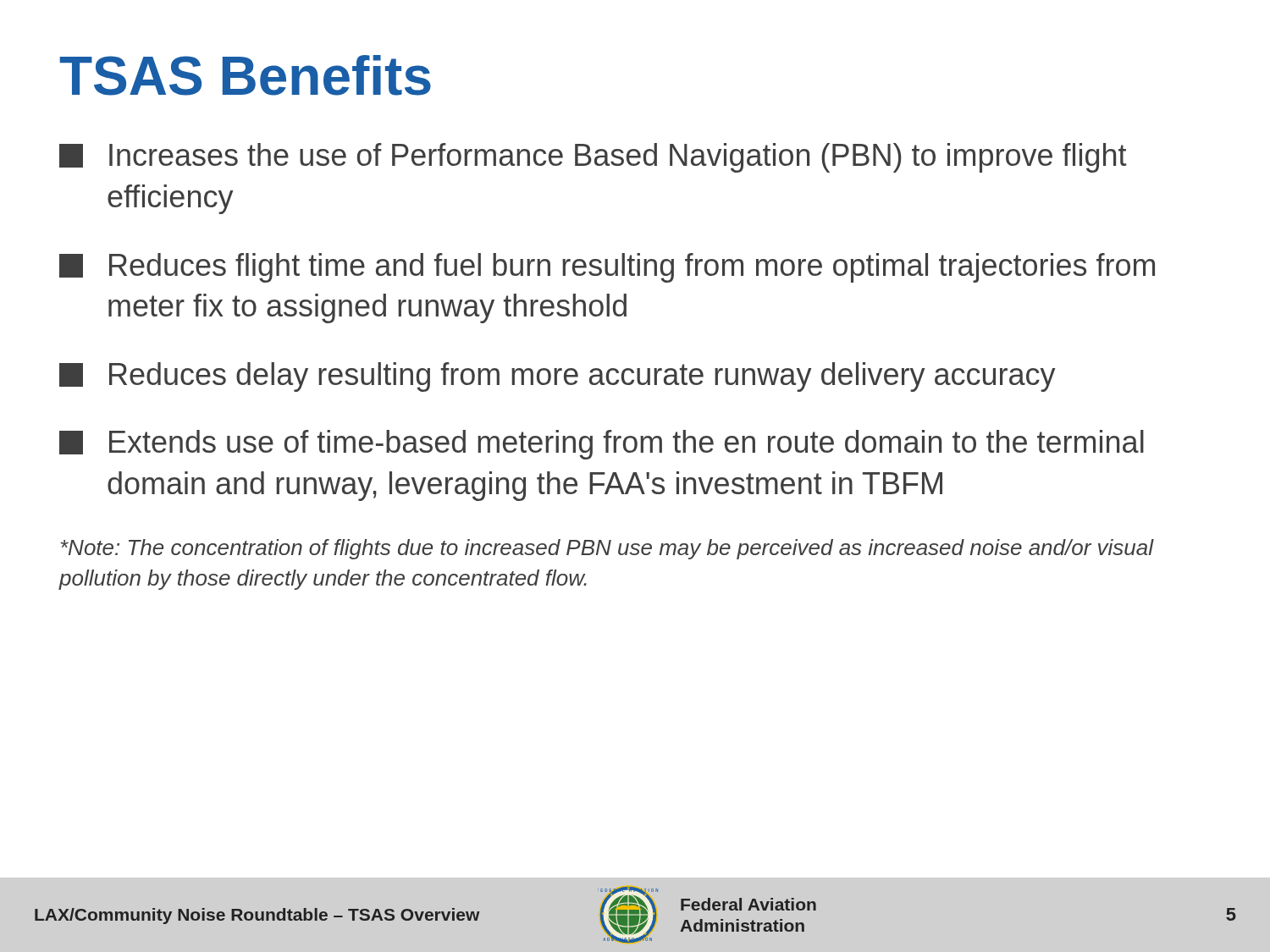Click the passage that begins "Note: The concentration of flights due to"
This screenshot has width=1270, height=952.
[x=606, y=563]
